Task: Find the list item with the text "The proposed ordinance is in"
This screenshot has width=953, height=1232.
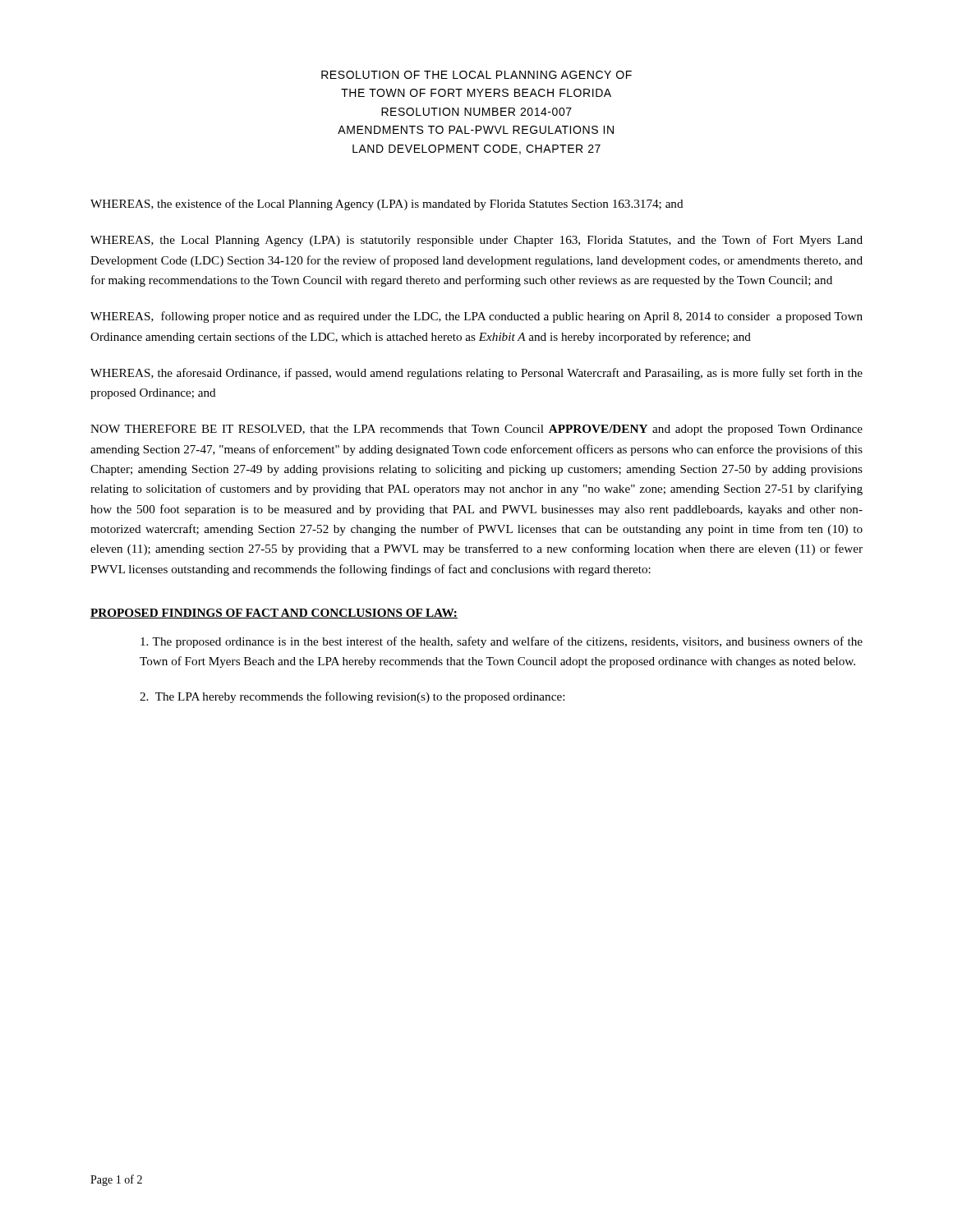Action: [x=501, y=651]
